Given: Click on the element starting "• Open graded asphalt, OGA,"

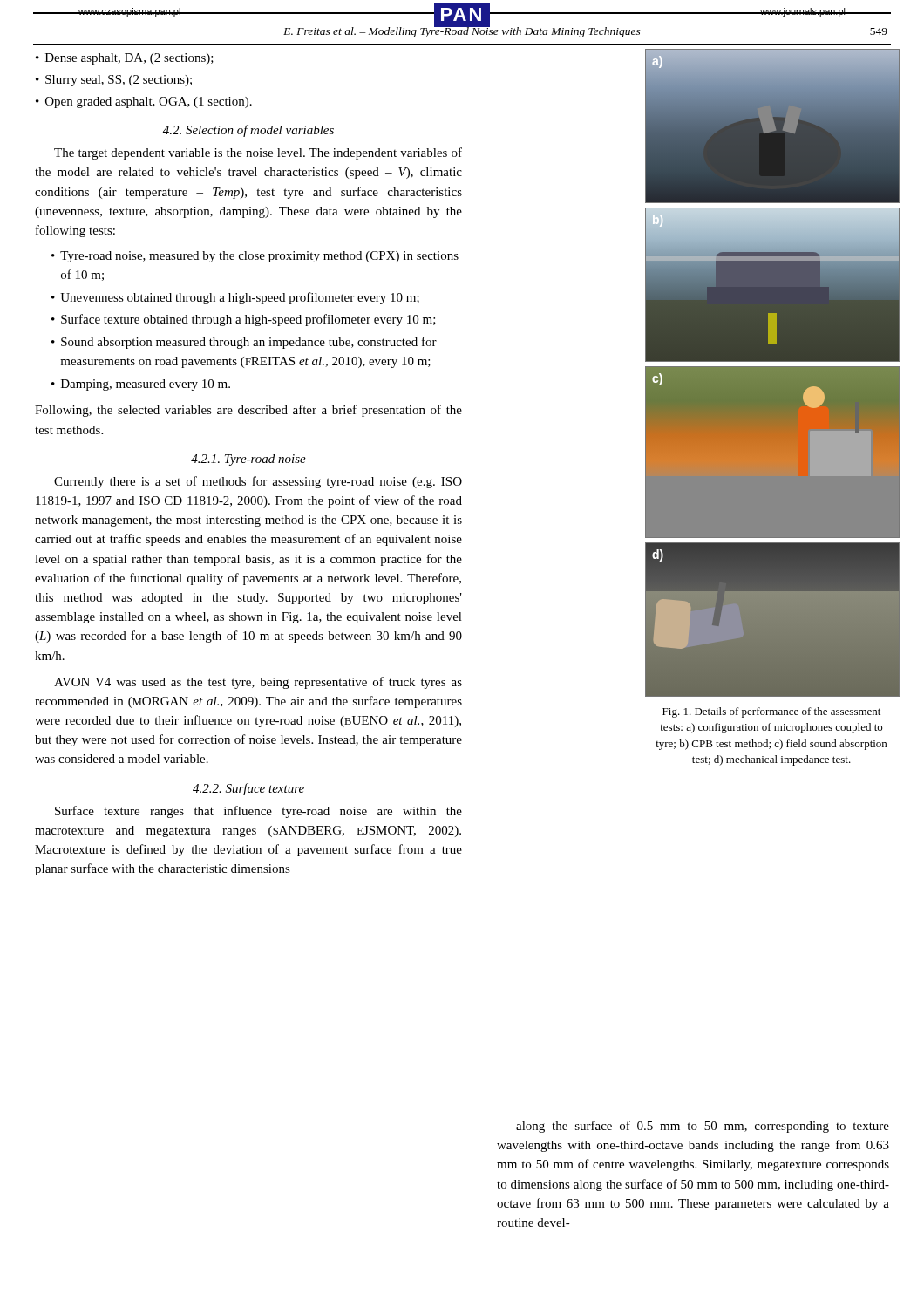Looking at the screenshot, I should (144, 101).
